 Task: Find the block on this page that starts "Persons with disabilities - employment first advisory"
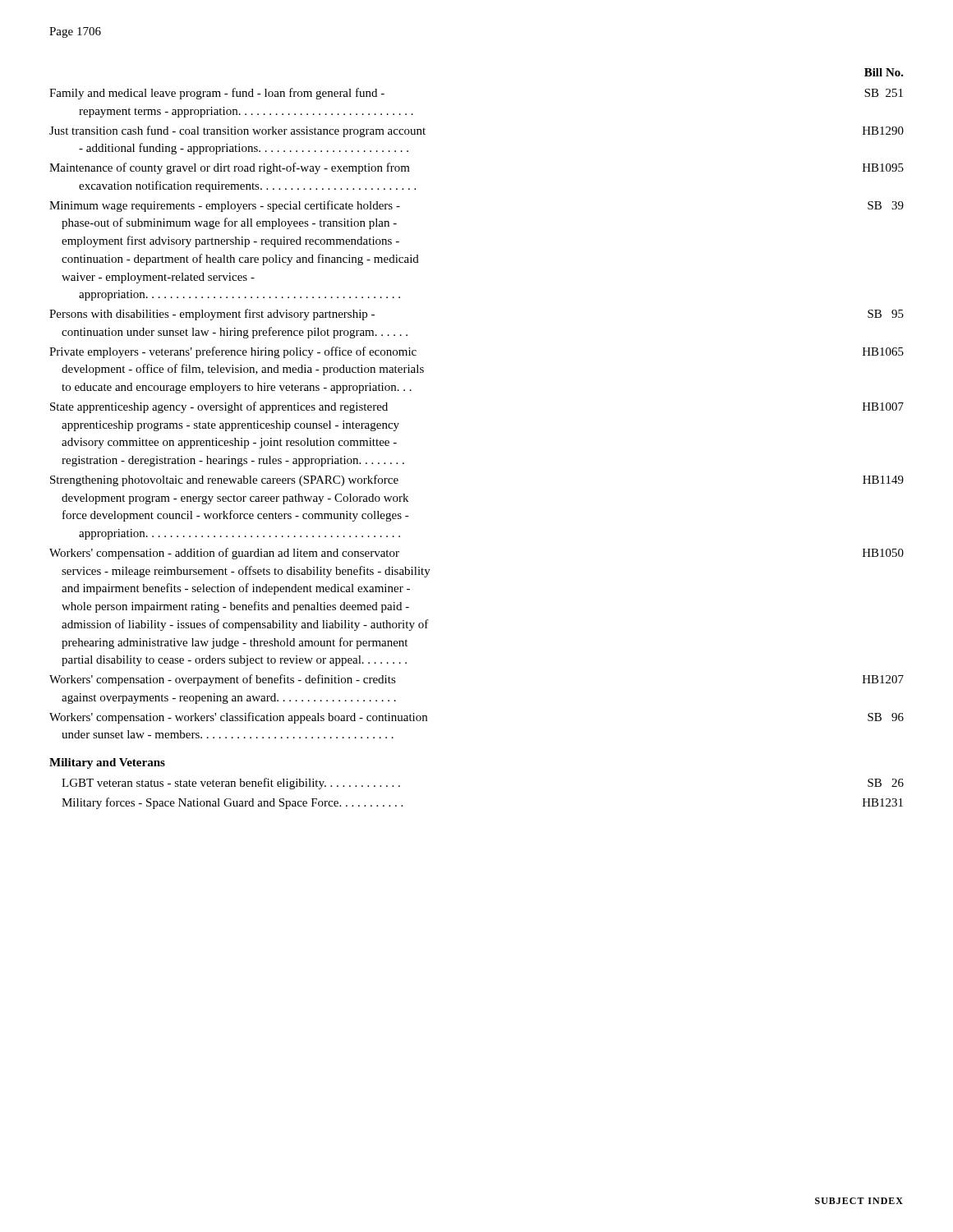pyautogui.click(x=208, y=314)
